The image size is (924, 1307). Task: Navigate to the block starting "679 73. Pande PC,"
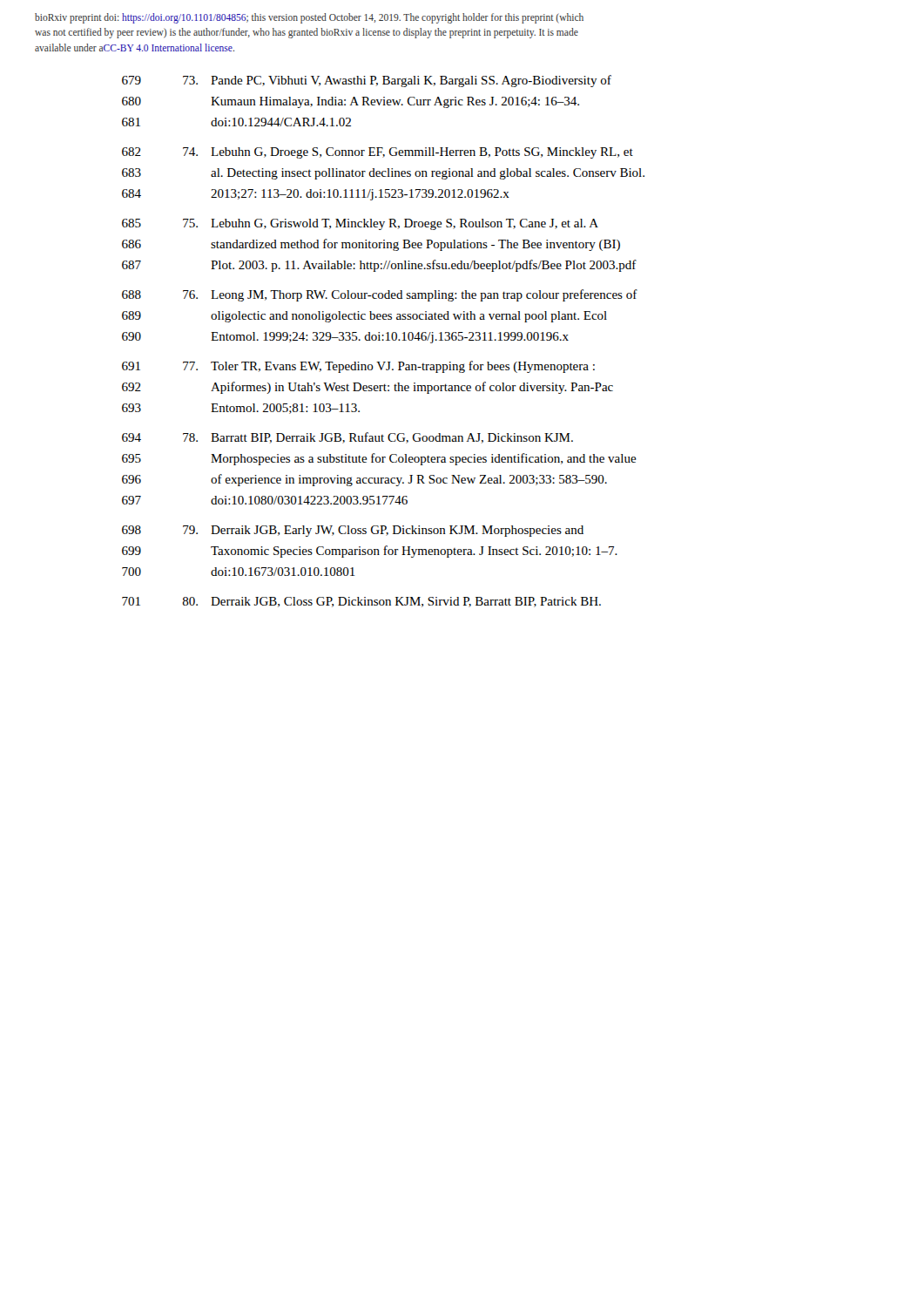[475, 101]
